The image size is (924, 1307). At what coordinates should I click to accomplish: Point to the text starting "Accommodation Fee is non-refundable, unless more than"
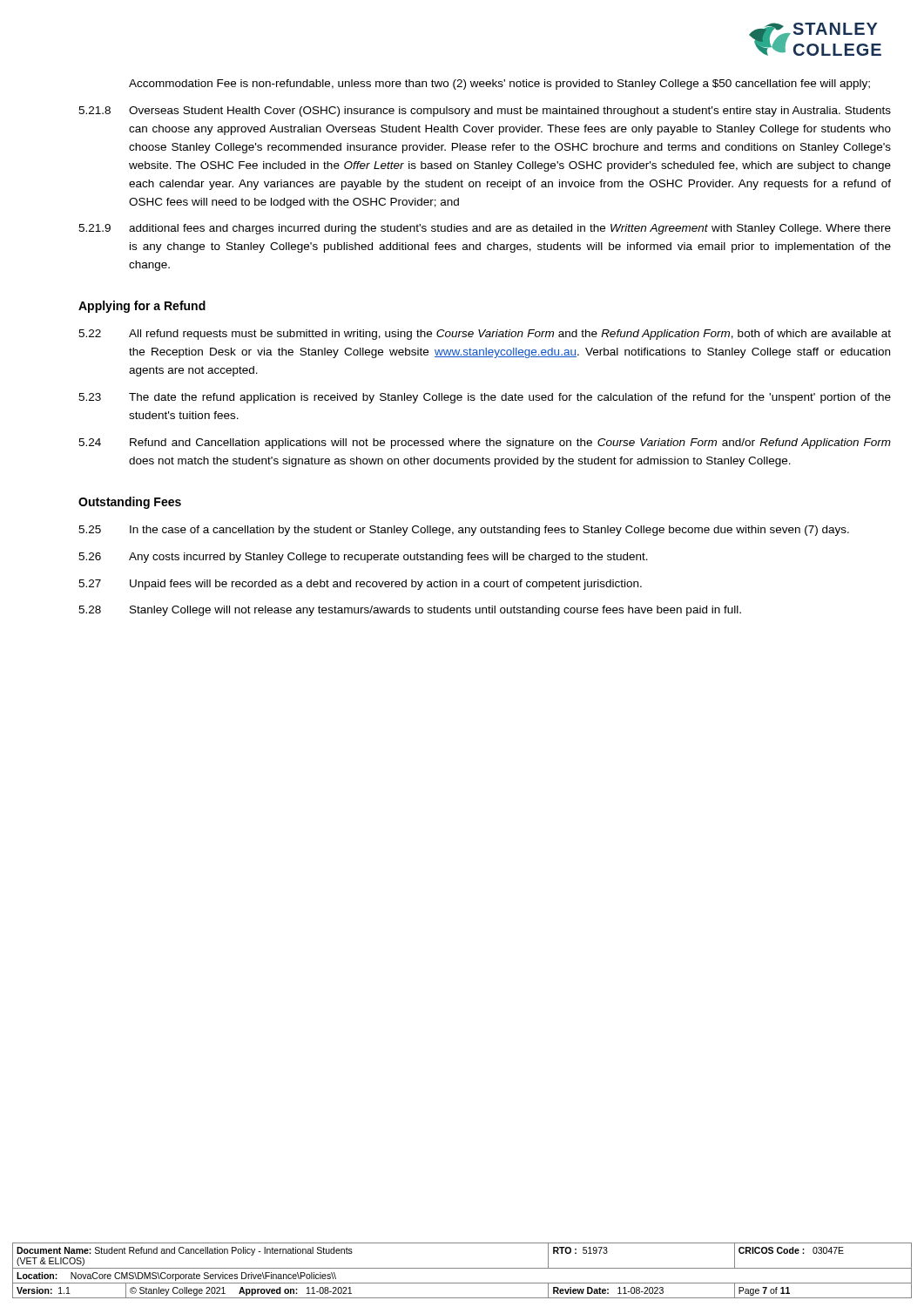pos(500,83)
